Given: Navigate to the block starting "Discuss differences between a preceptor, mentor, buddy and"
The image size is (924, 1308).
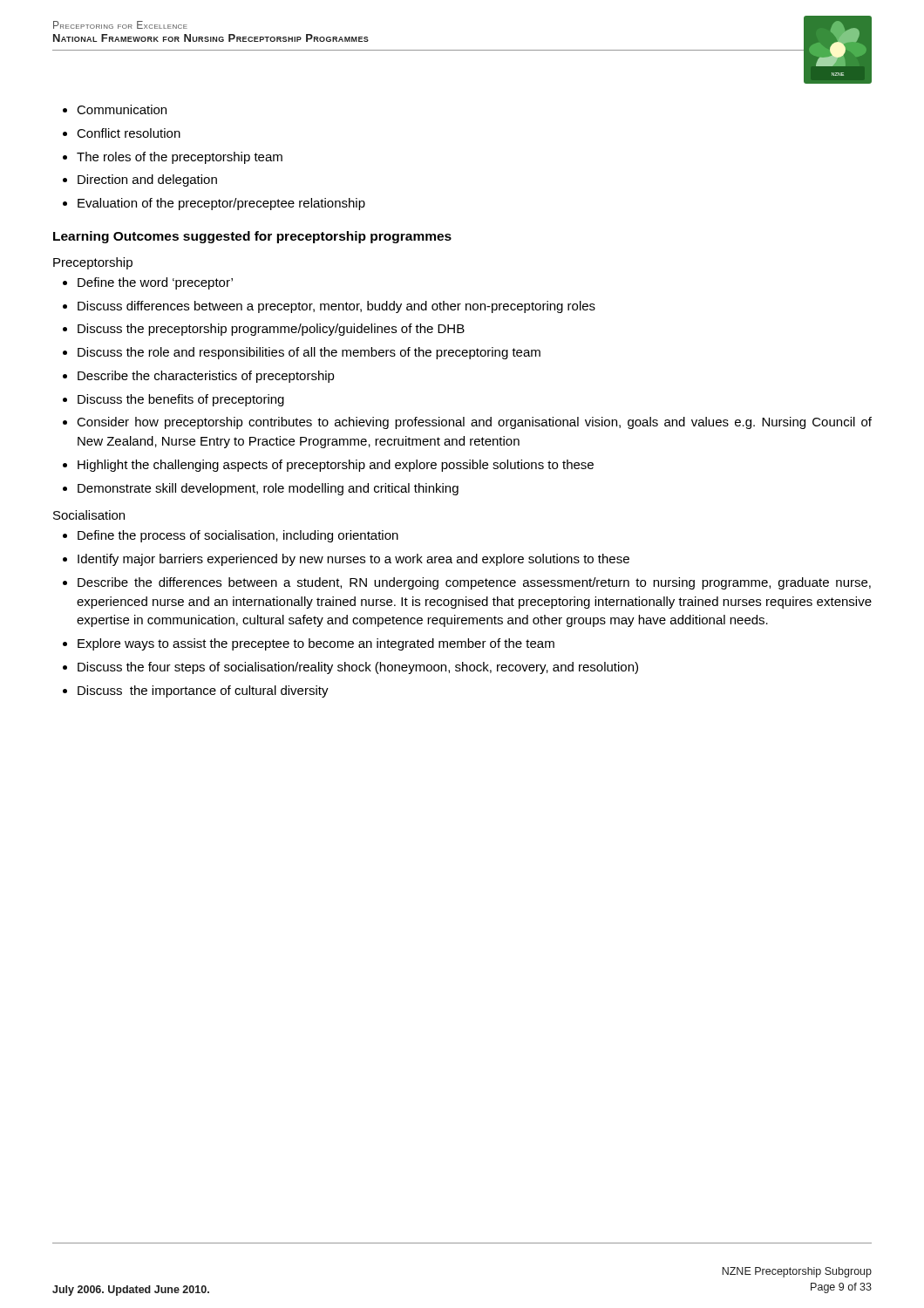Looking at the screenshot, I should [x=336, y=305].
